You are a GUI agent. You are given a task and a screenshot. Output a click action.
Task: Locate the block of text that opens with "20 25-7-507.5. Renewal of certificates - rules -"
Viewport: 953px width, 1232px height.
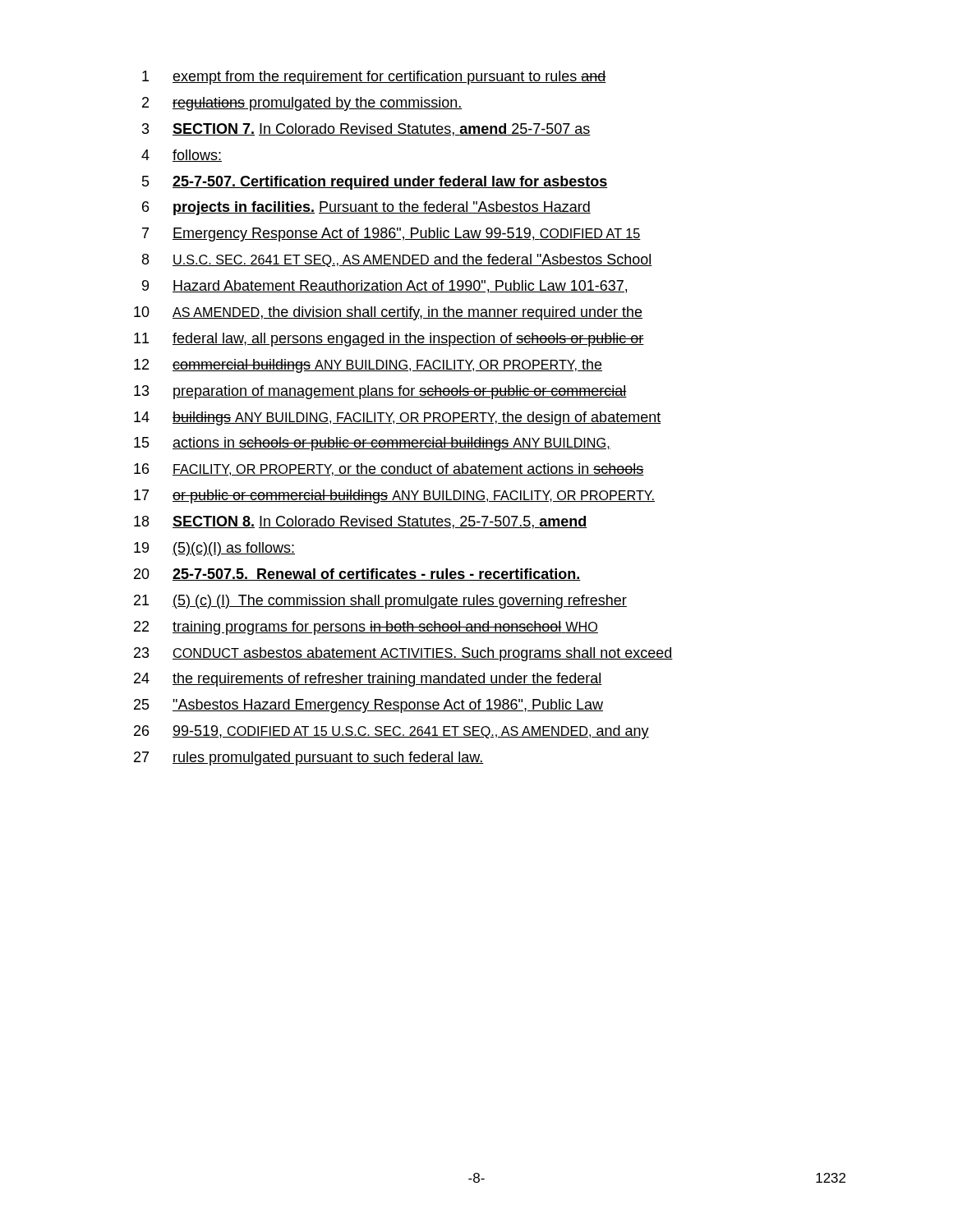tap(476, 575)
